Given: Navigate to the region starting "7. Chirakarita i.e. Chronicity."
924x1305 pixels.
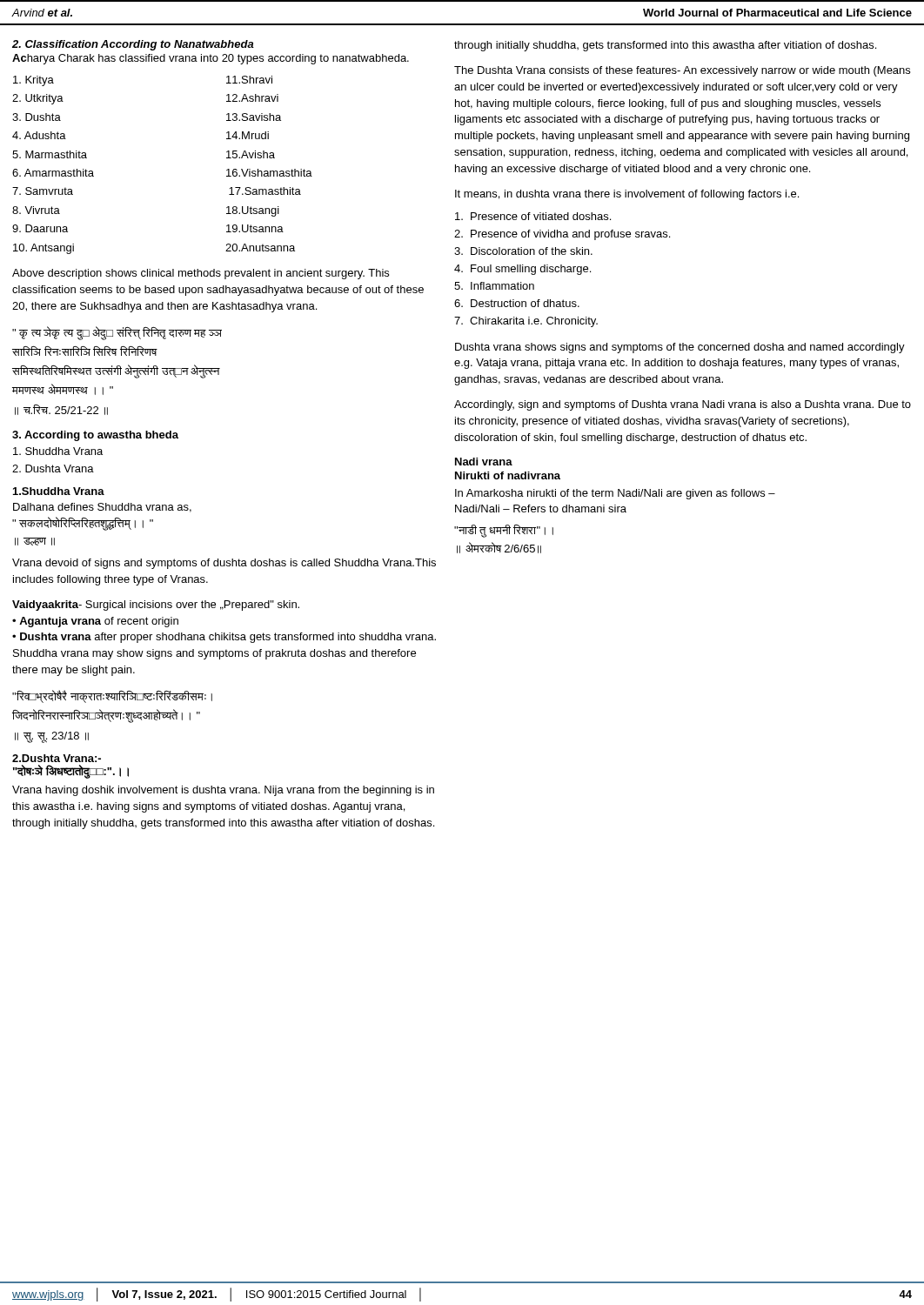Looking at the screenshot, I should coord(526,321).
